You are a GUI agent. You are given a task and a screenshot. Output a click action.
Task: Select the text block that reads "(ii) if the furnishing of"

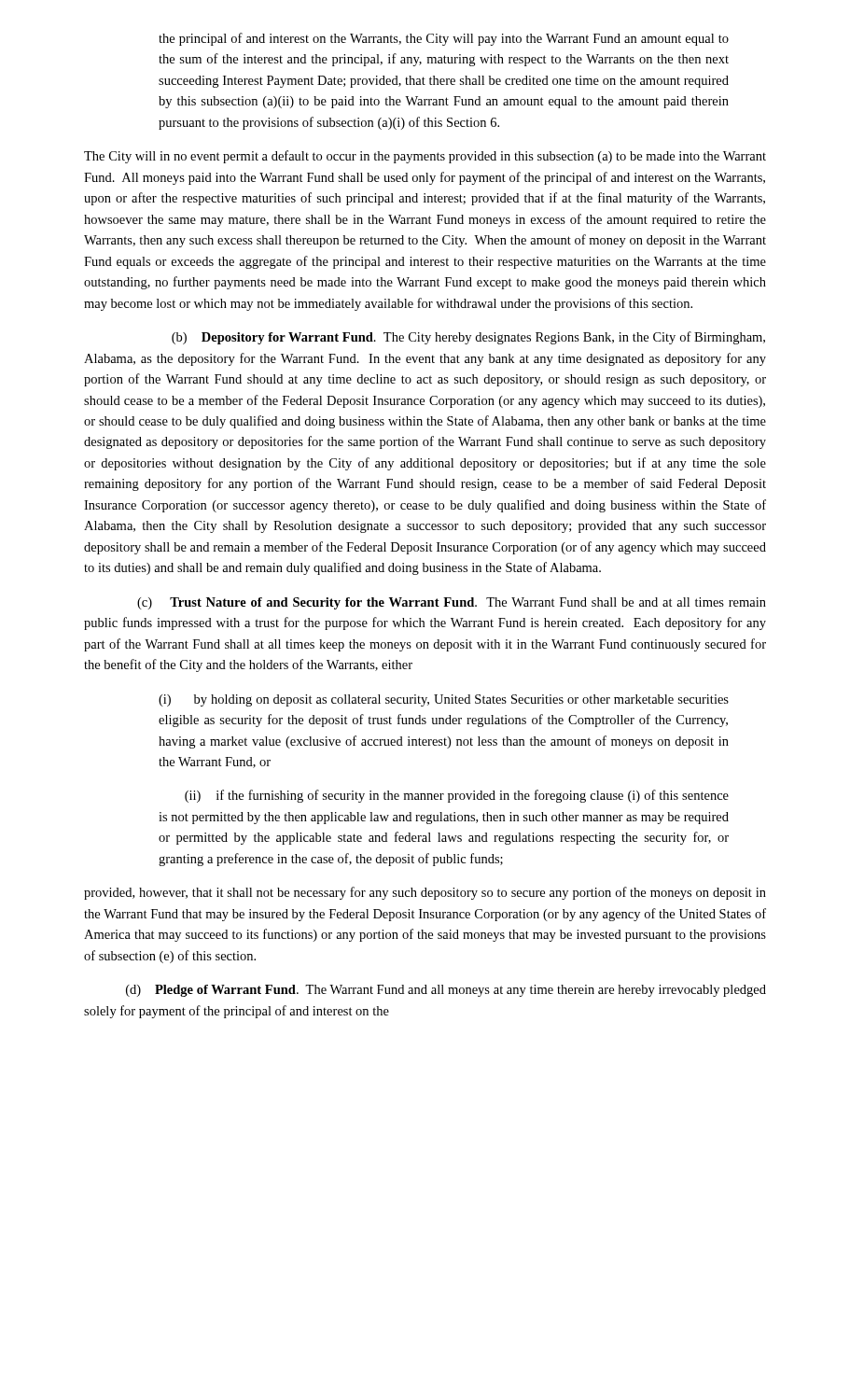tap(444, 827)
